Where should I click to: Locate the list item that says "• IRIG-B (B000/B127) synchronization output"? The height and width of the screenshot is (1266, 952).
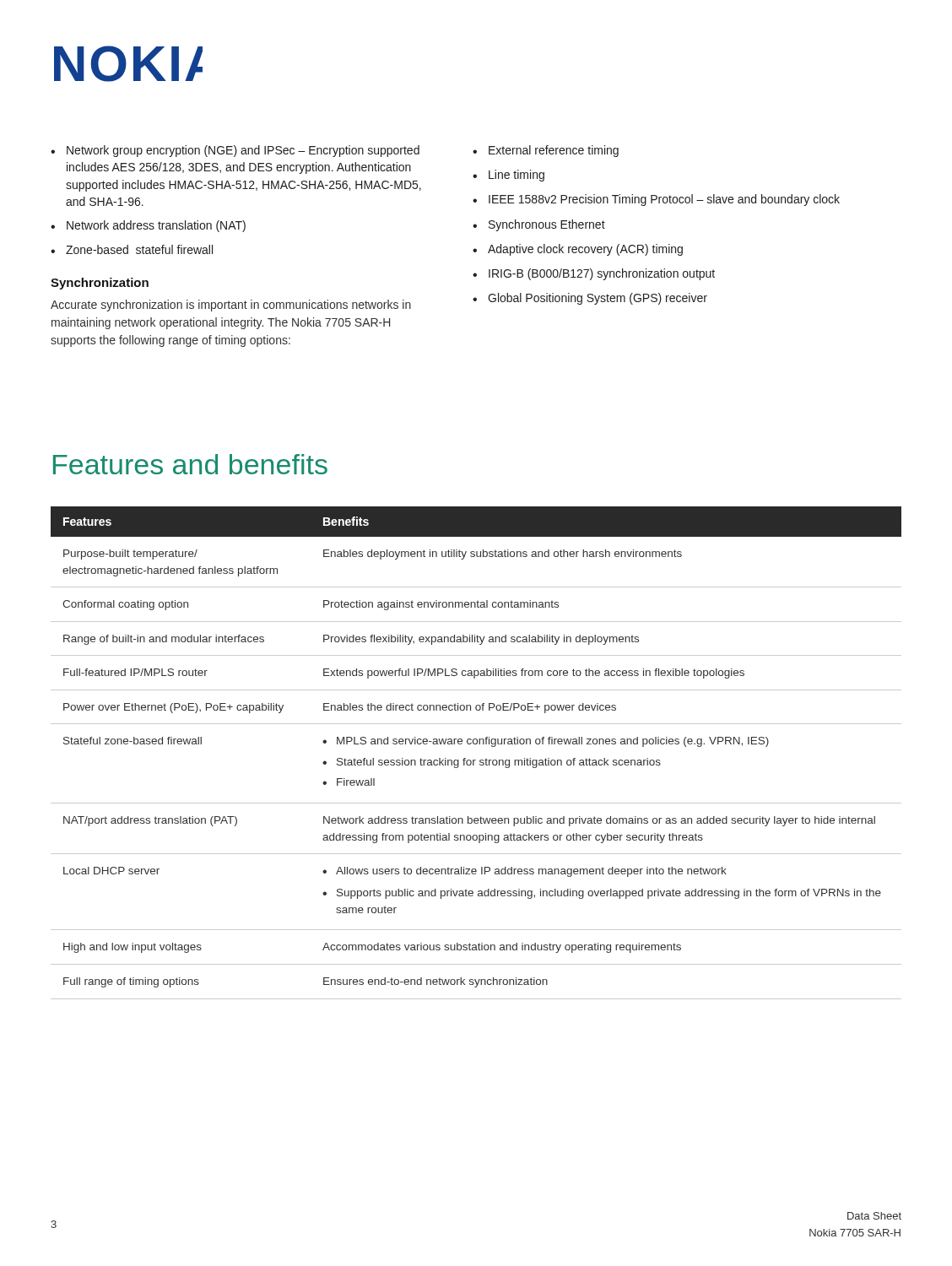pyautogui.click(x=594, y=274)
